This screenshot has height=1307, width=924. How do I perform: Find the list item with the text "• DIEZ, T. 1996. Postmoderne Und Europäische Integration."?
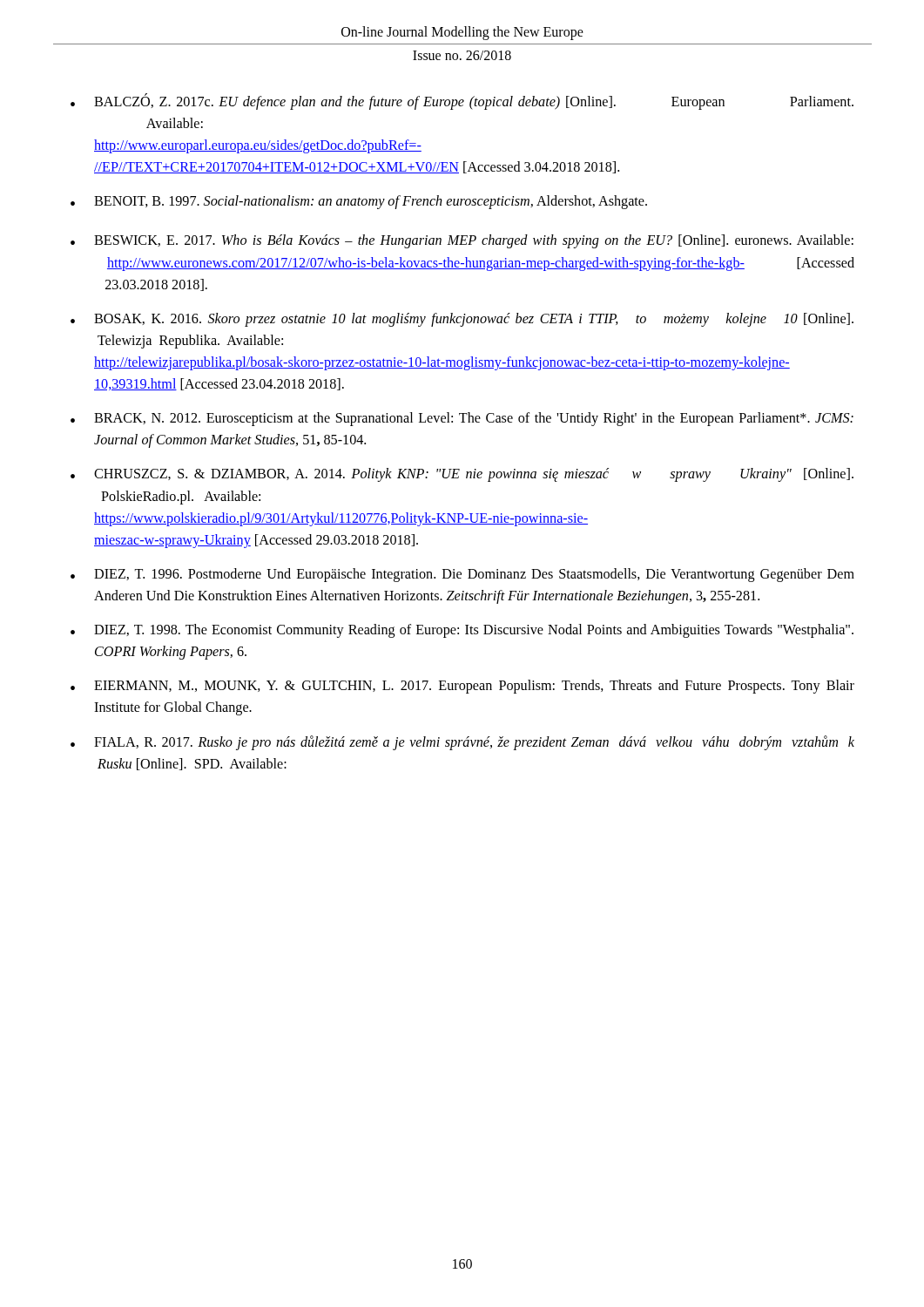click(x=462, y=585)
